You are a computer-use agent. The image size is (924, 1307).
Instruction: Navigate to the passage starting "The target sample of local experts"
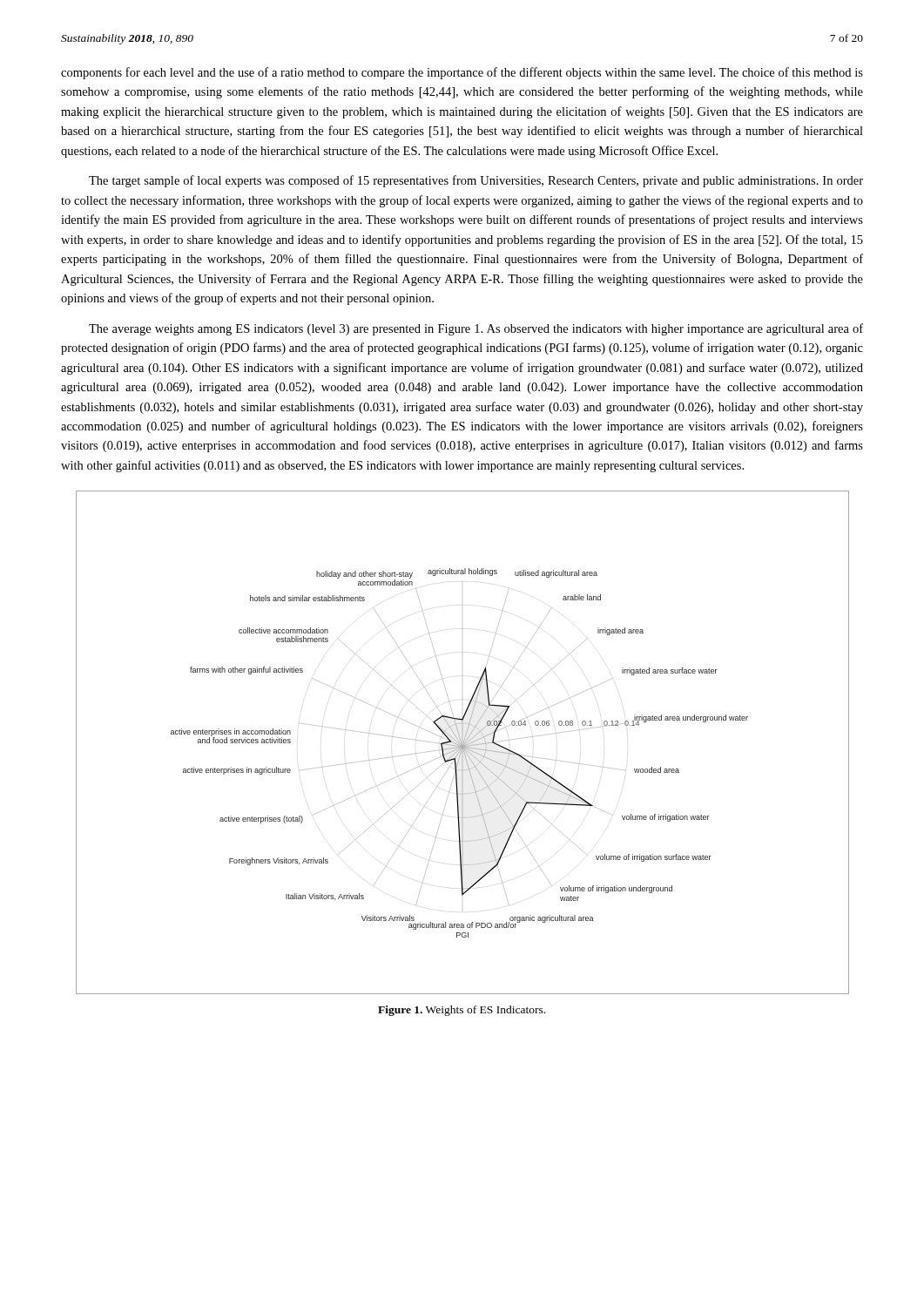click(462, 240)
